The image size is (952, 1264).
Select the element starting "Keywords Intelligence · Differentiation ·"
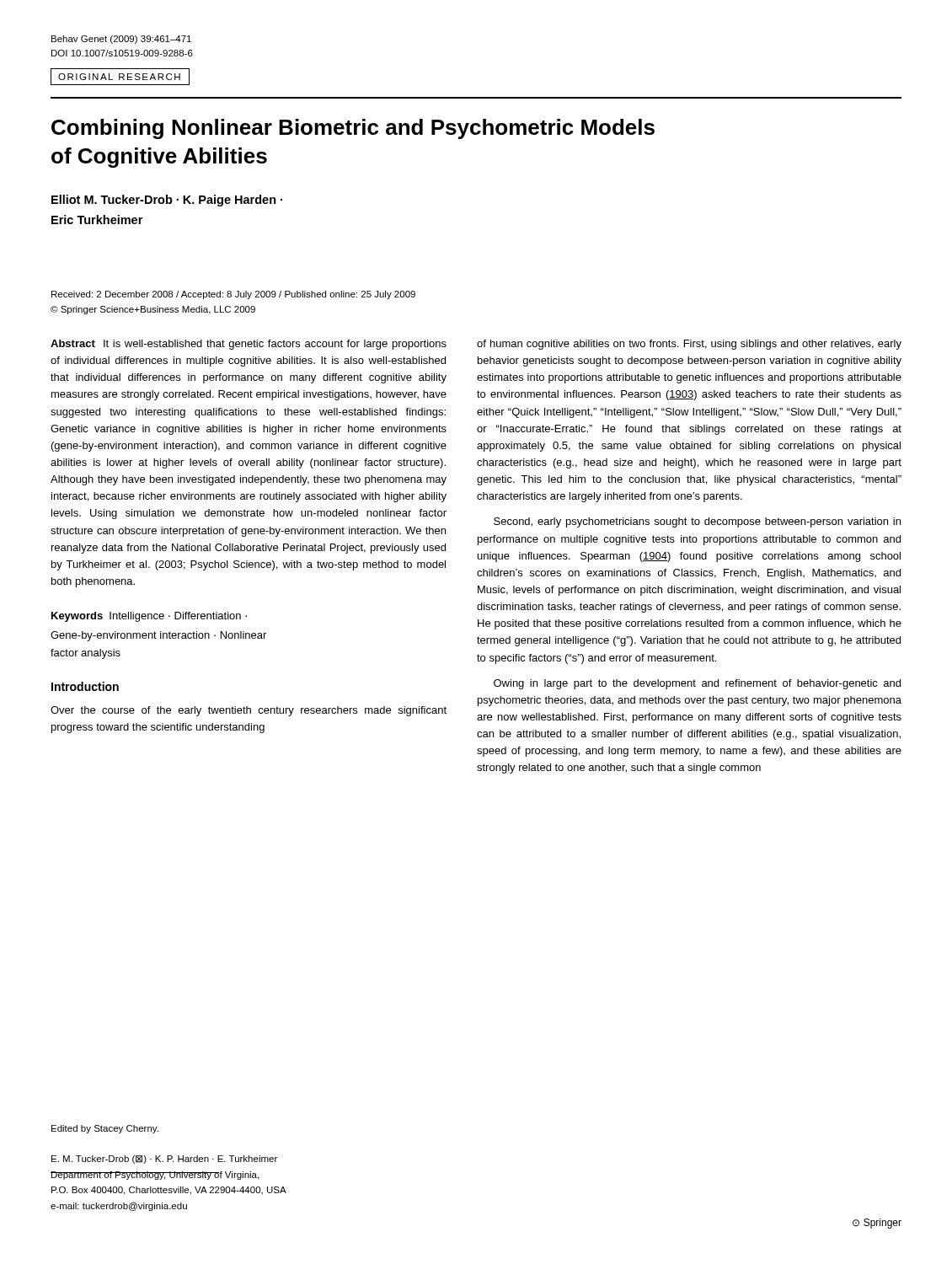(159, 633)
